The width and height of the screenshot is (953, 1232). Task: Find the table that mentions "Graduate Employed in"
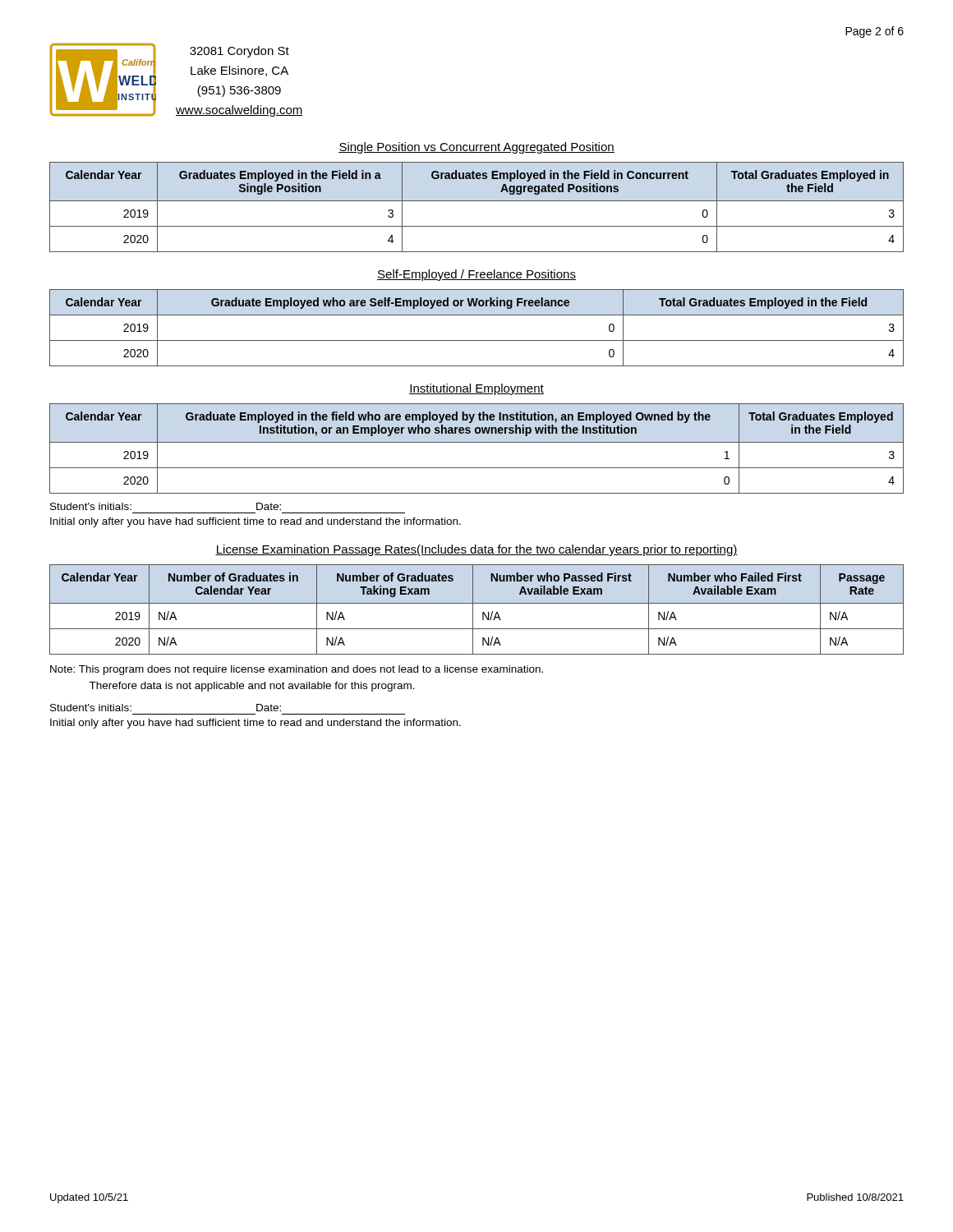[x=476, y=448]
